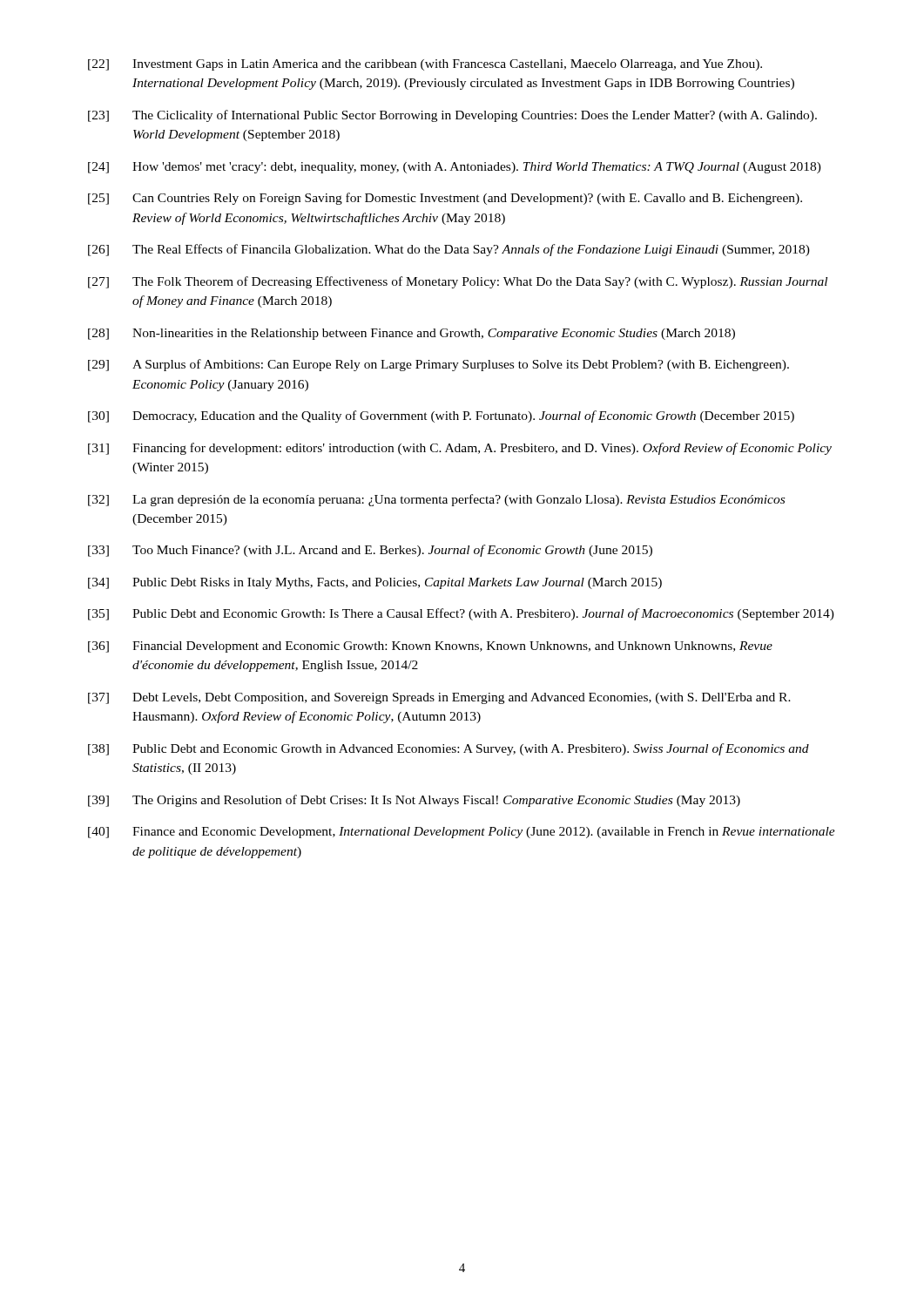
Task: Point to the block beginning "[25] Can Countries Rely on"
Action: (462, 208)
